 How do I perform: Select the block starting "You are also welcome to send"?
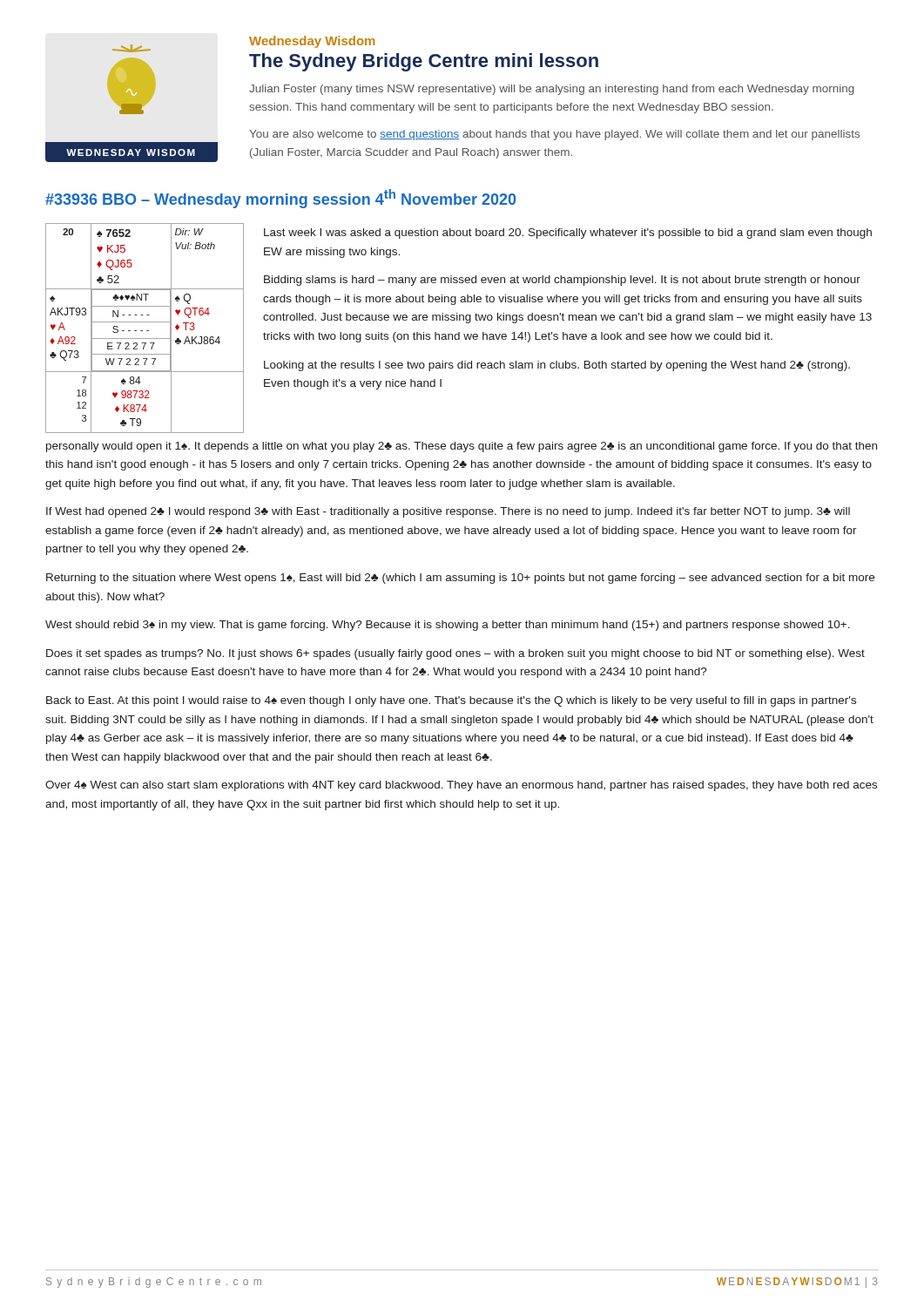coord(555,143)
